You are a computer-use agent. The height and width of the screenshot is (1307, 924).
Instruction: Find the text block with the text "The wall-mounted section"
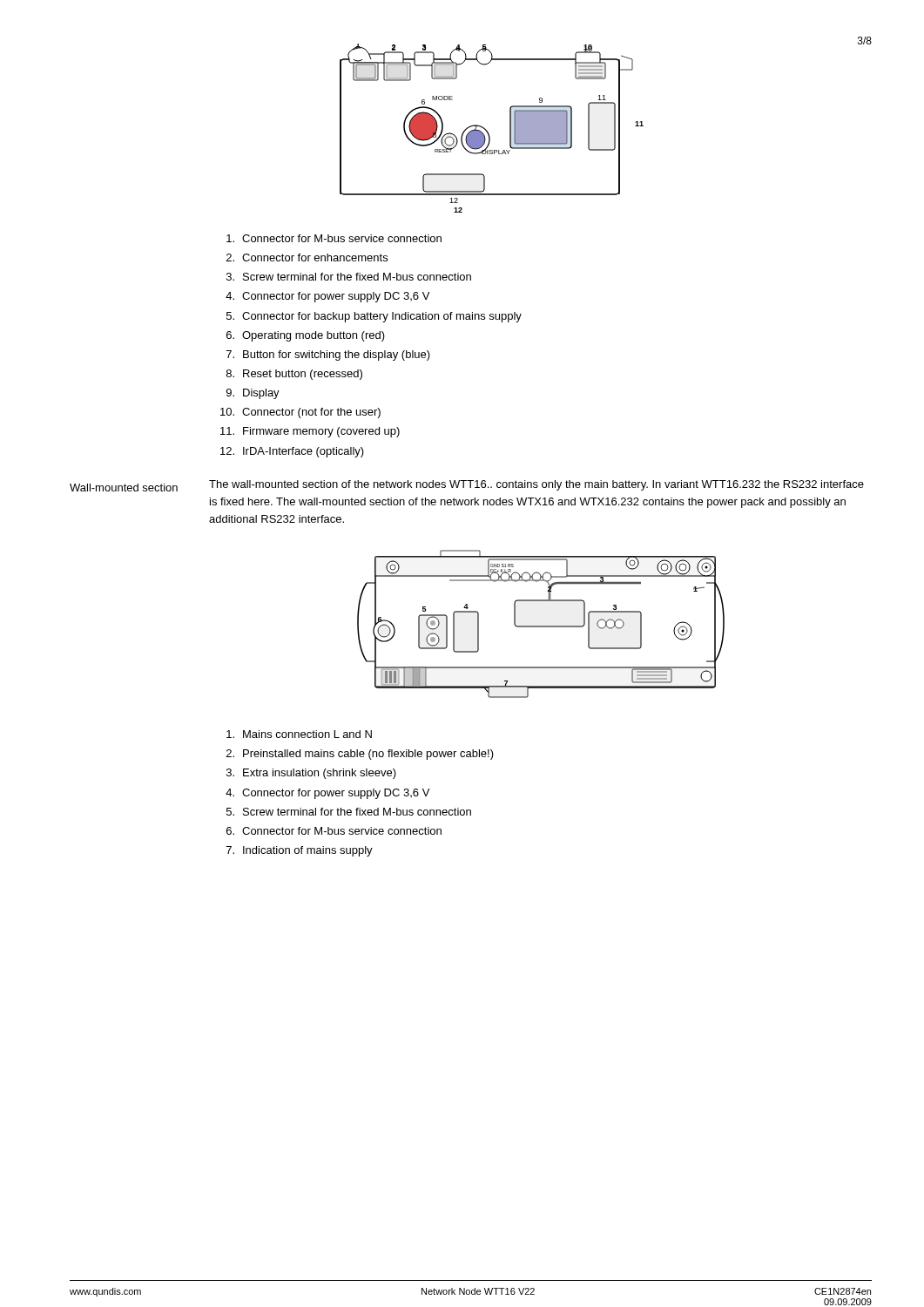click(x=536, y=501)
